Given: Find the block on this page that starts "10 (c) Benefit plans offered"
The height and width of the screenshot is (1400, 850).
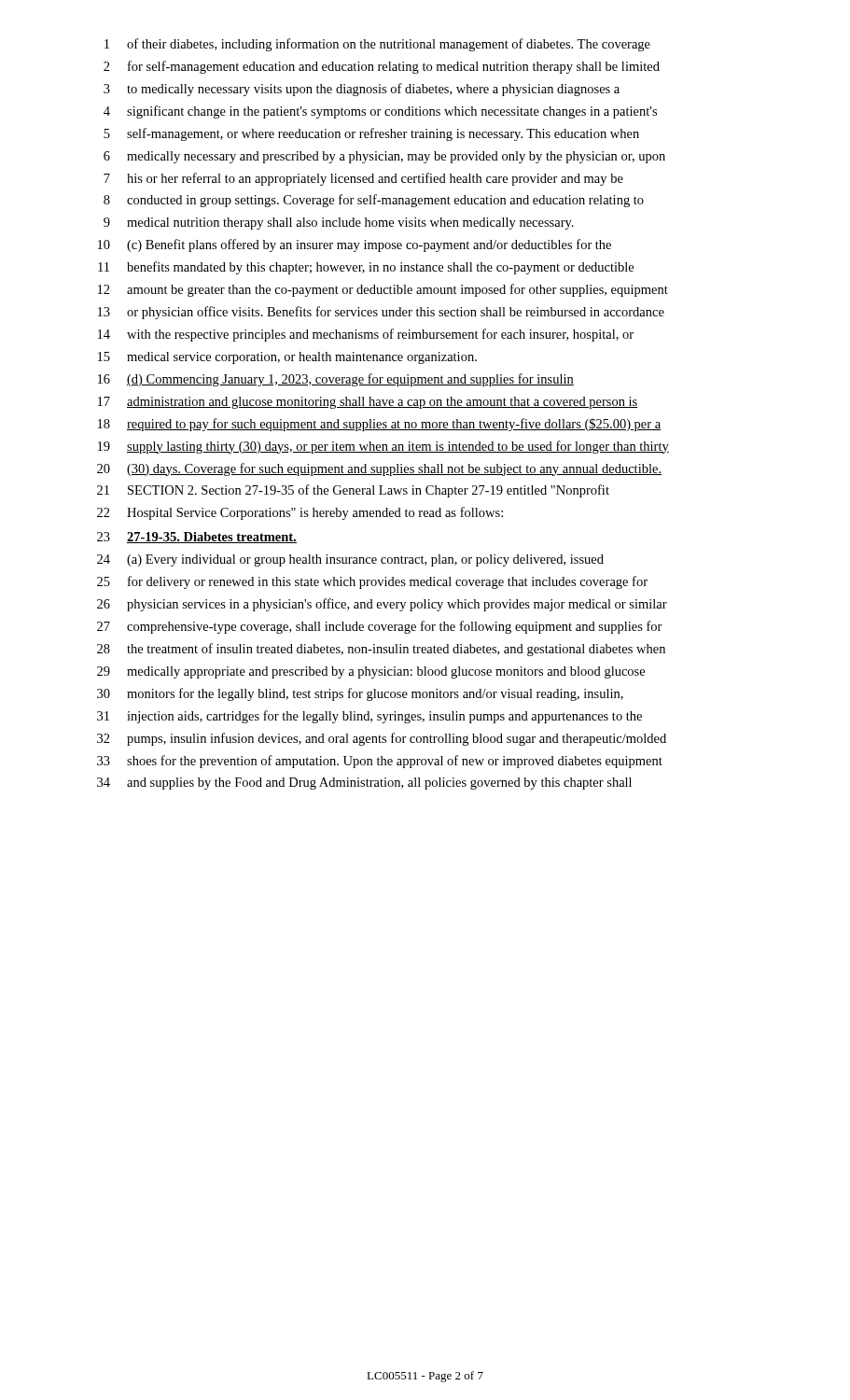Looking at the screenshot, I should pyautogui.click(x=425, y=246).
